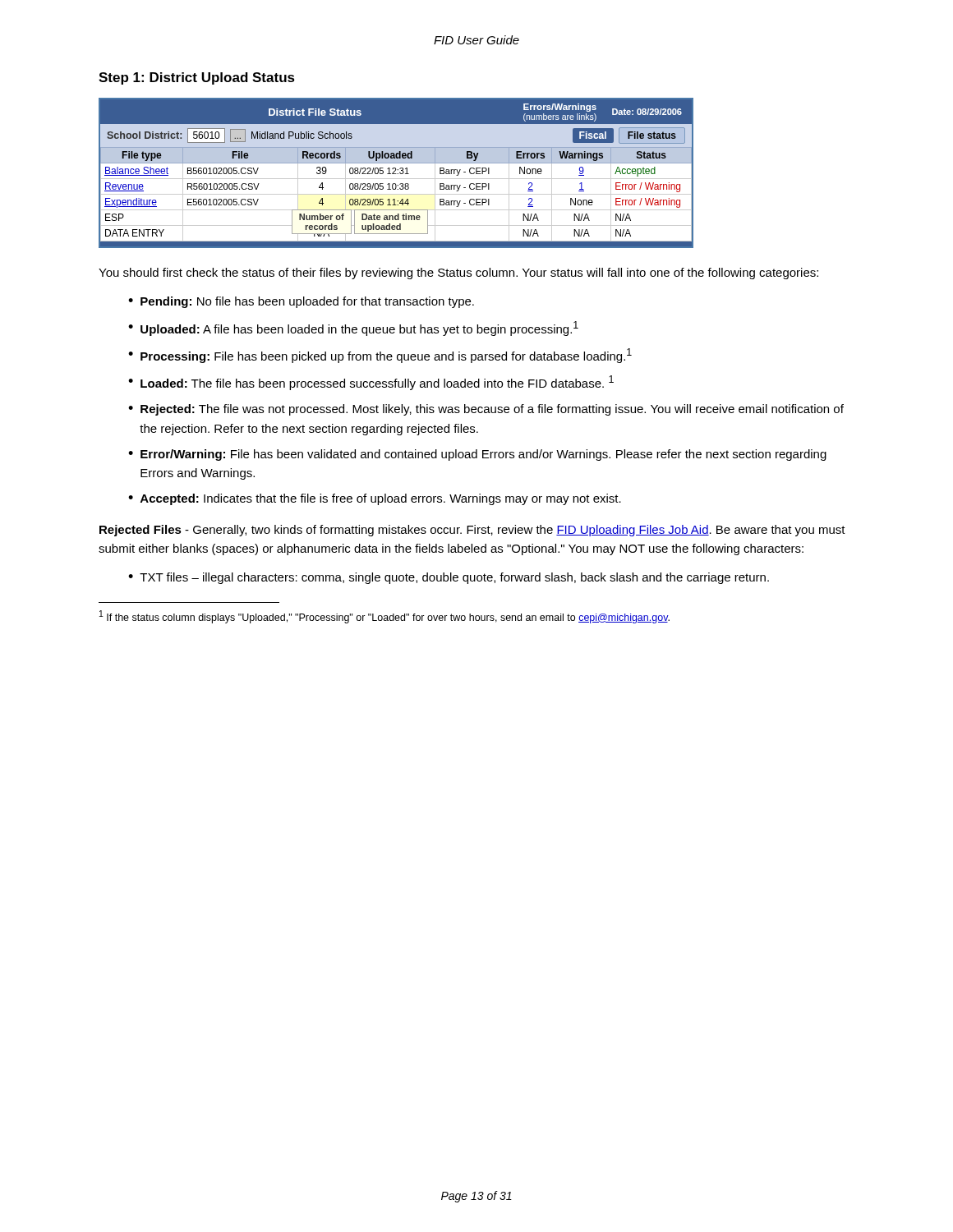Viewport: 953px width, 1232px height.
Task: Find the block on this page that starts "You should first check the status of"
Action: click(459, 272)
